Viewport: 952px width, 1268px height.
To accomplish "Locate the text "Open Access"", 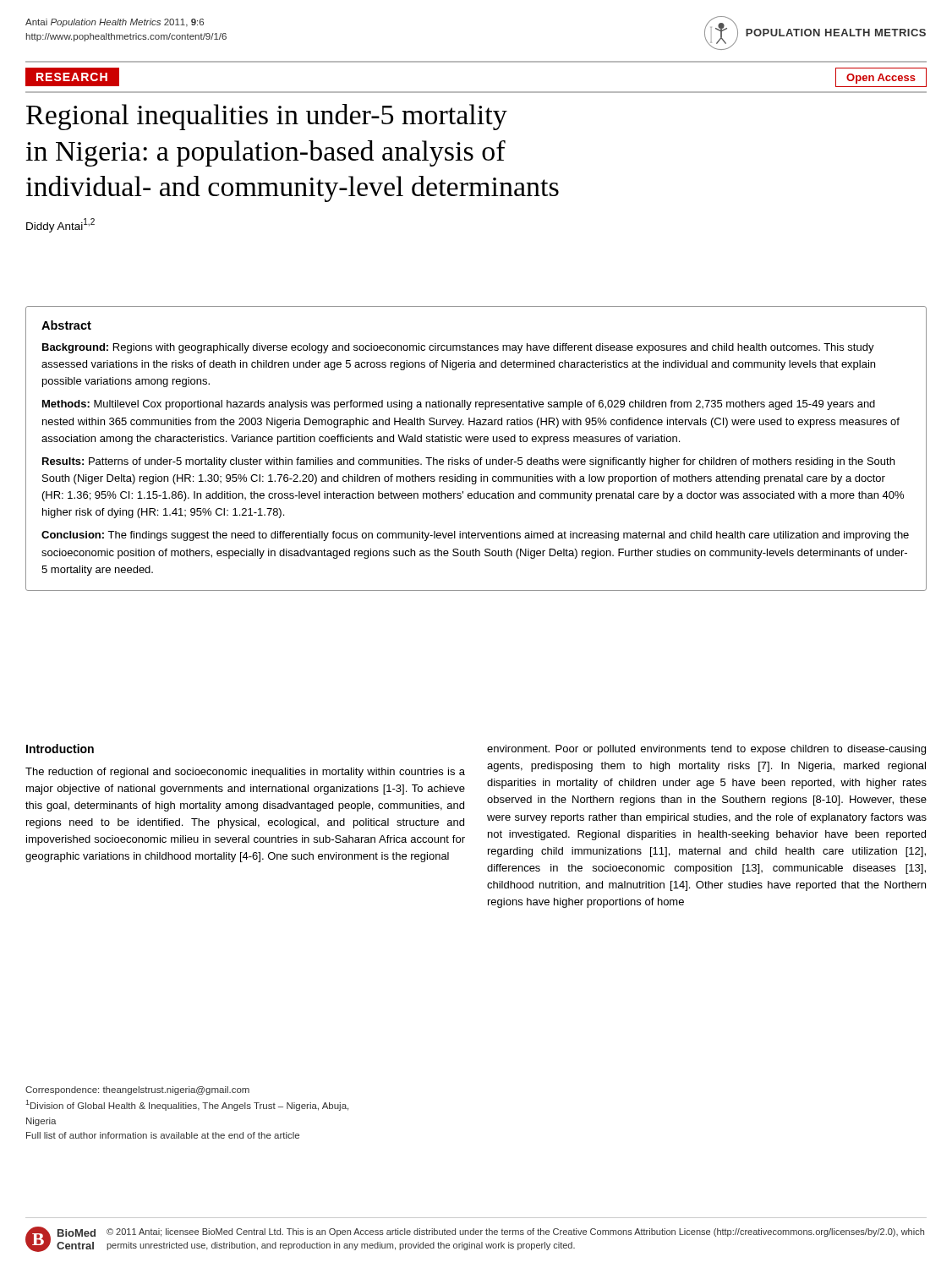I will pyautogui.click(x=881, y=77).
